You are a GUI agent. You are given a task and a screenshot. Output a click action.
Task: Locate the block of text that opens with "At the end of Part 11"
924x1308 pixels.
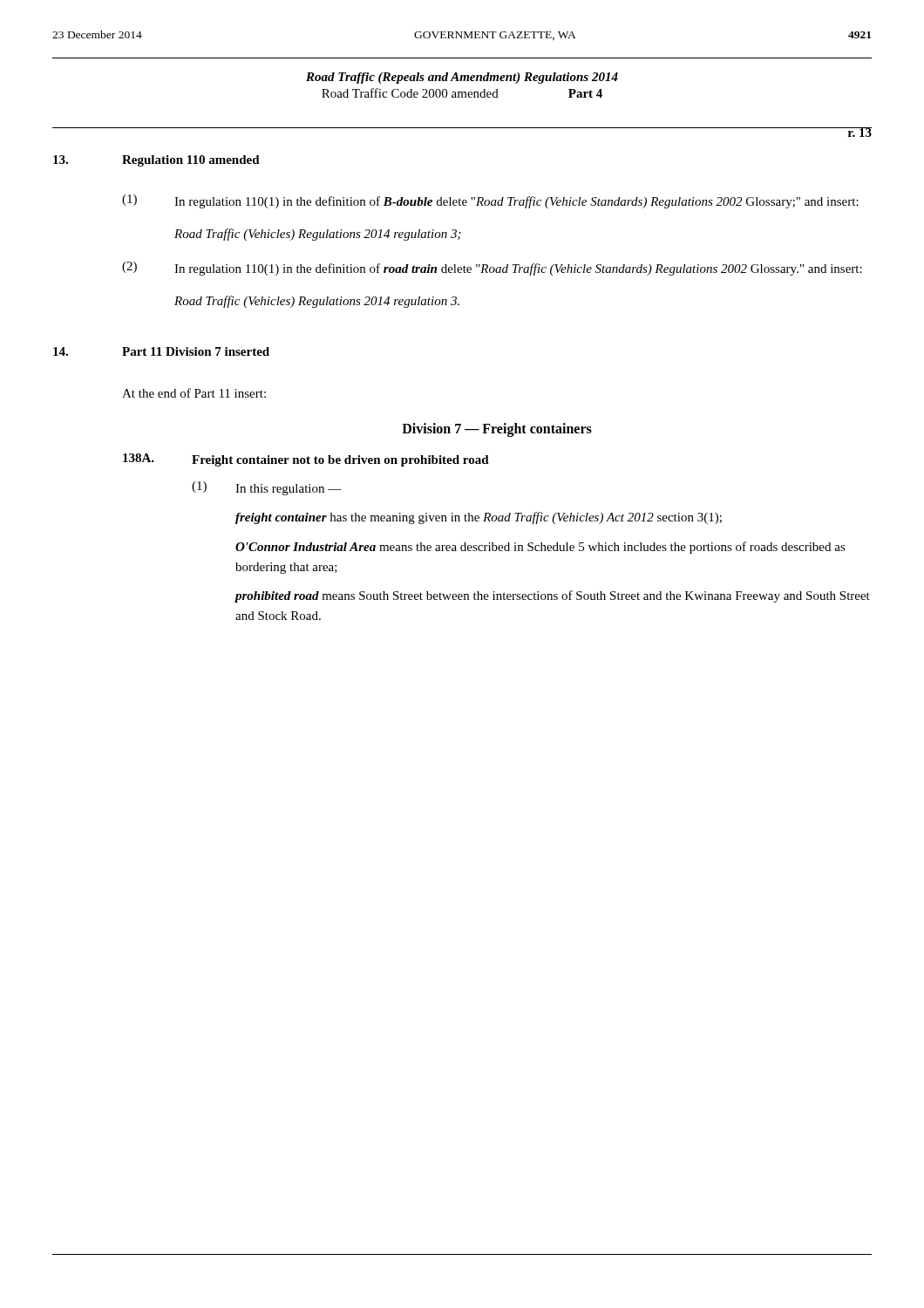[194, 393]
